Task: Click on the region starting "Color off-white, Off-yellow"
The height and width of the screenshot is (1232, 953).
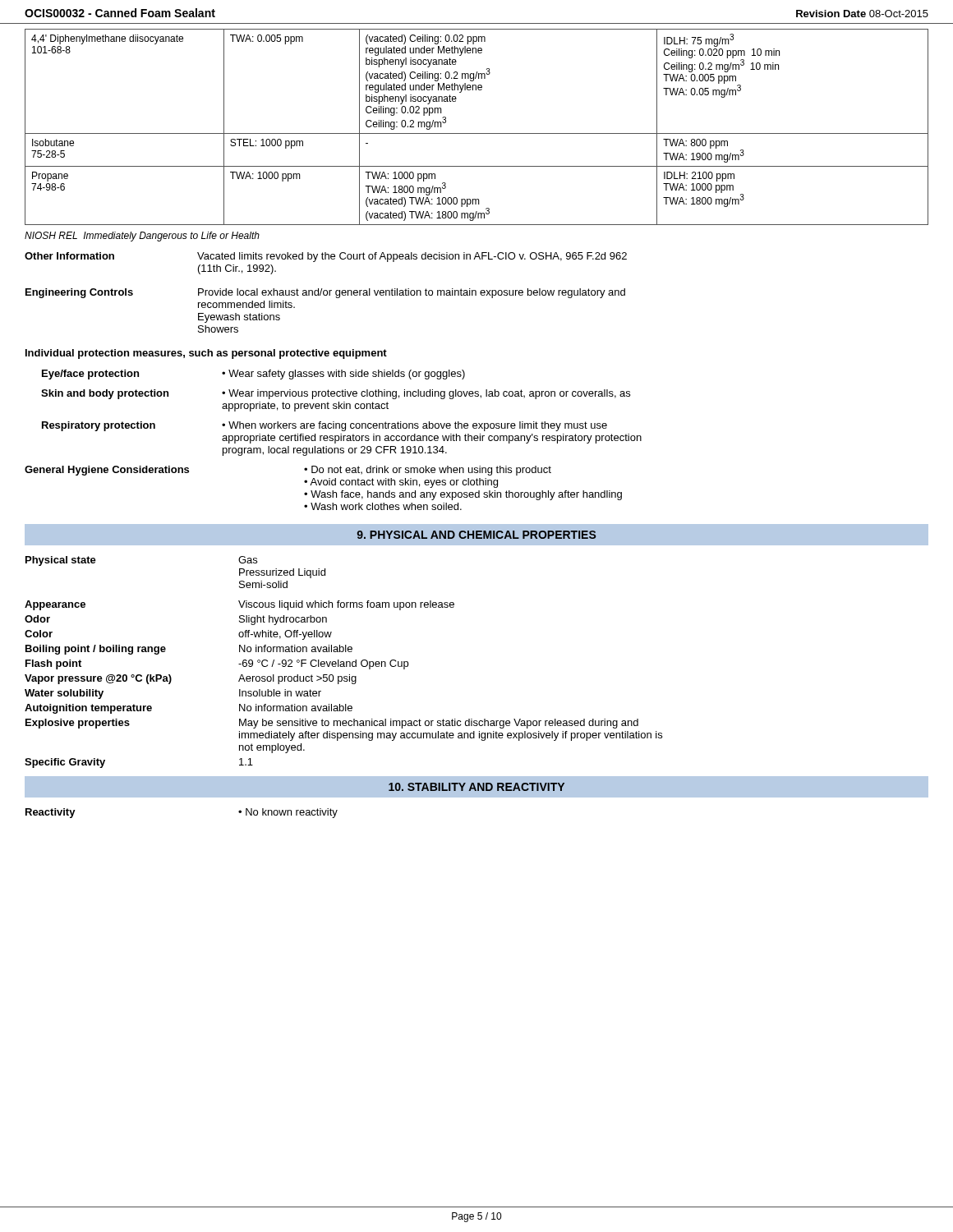Action: 40,634
